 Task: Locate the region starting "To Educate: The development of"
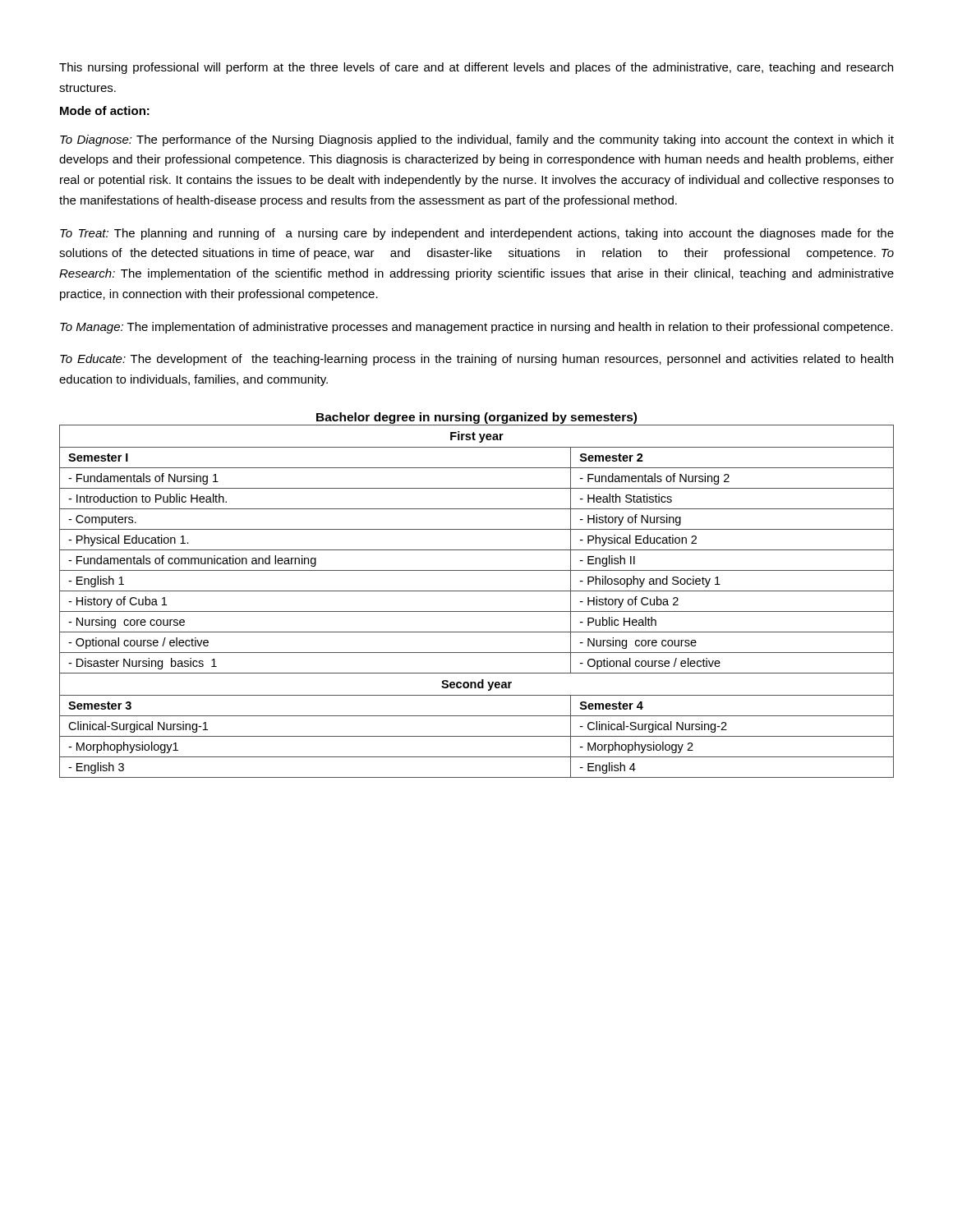tap(476, 370)
